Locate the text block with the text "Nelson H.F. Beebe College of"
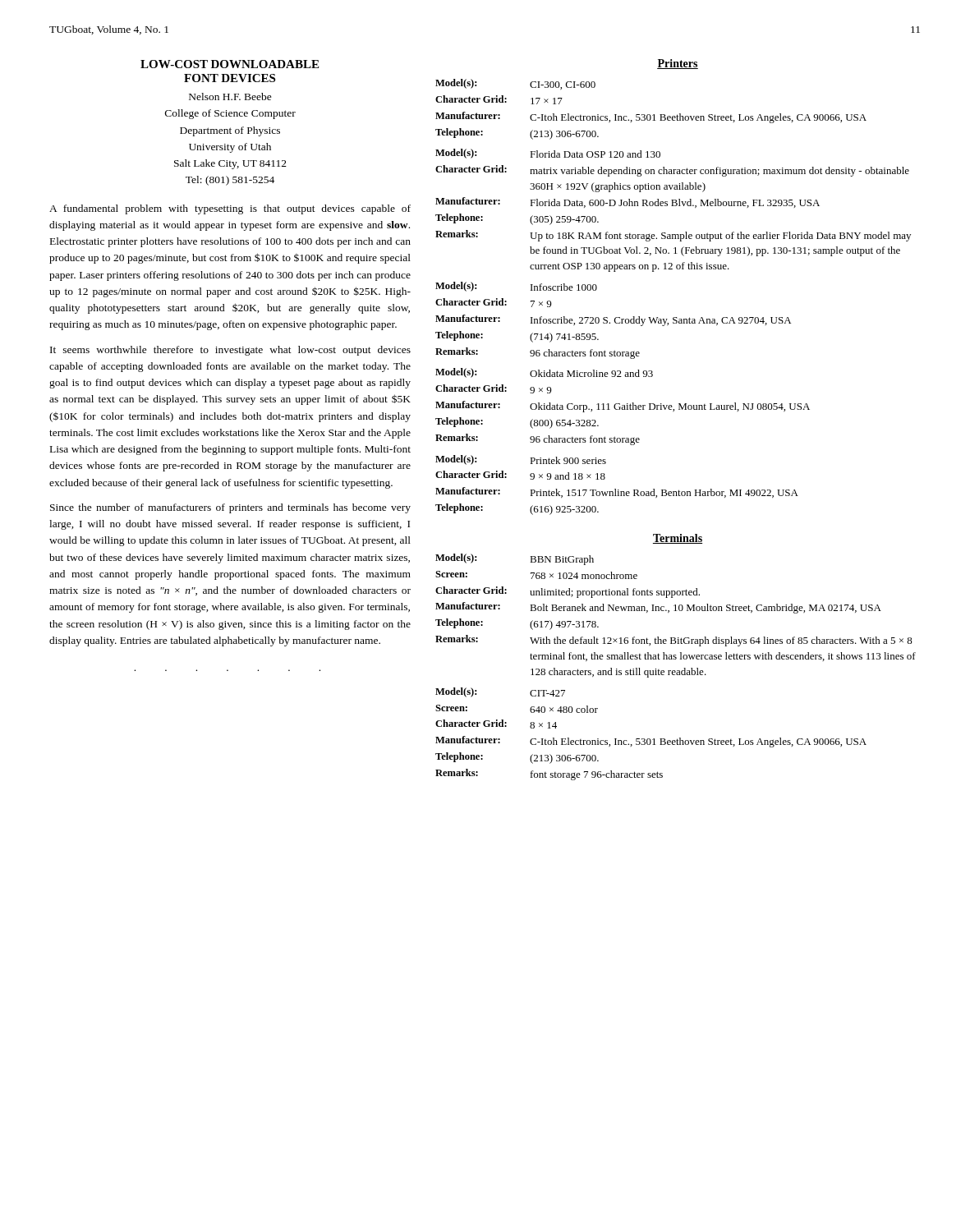 point(230,138)
